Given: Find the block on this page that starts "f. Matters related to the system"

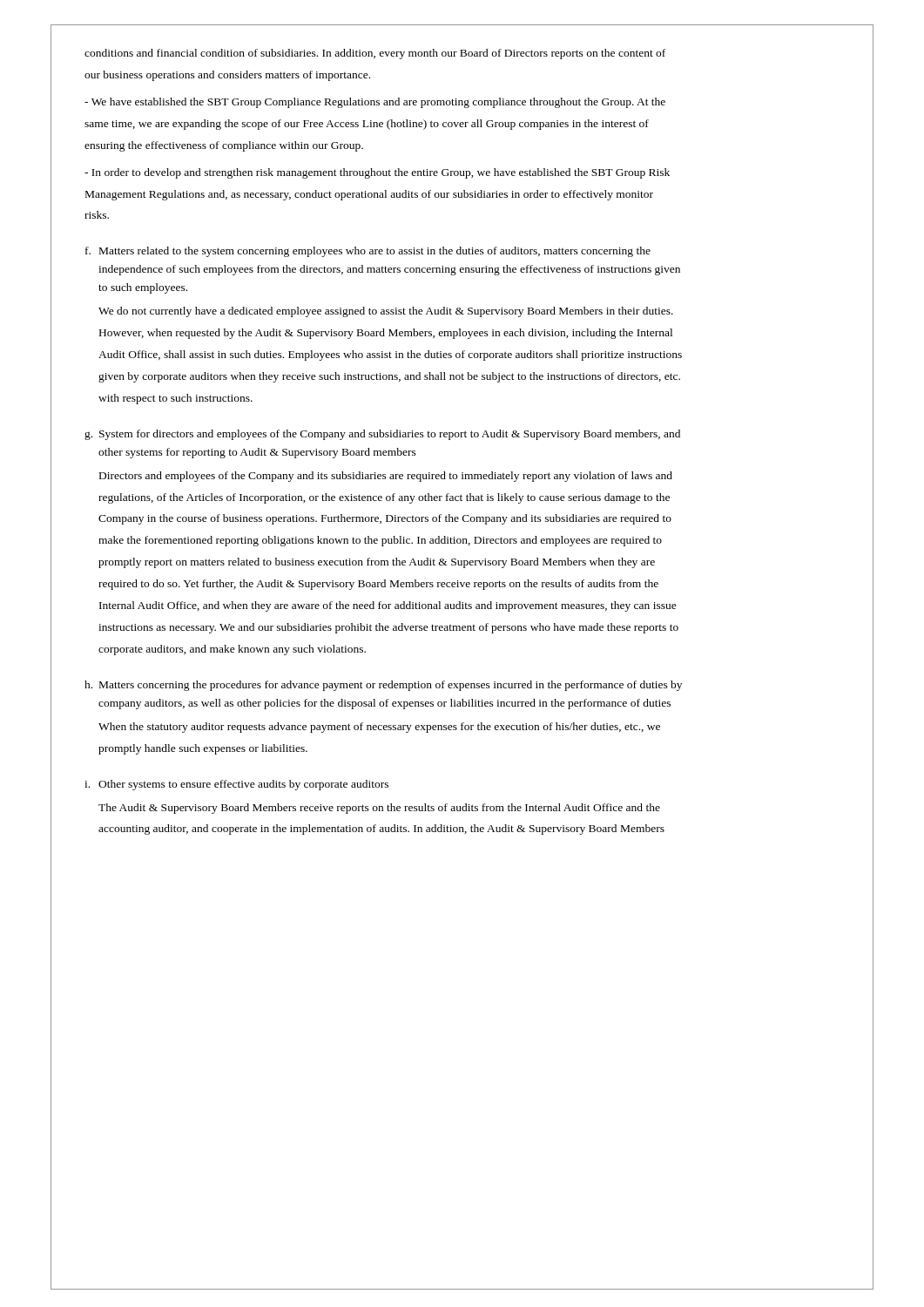Looking at the screenshot, I should click(462, 270).
